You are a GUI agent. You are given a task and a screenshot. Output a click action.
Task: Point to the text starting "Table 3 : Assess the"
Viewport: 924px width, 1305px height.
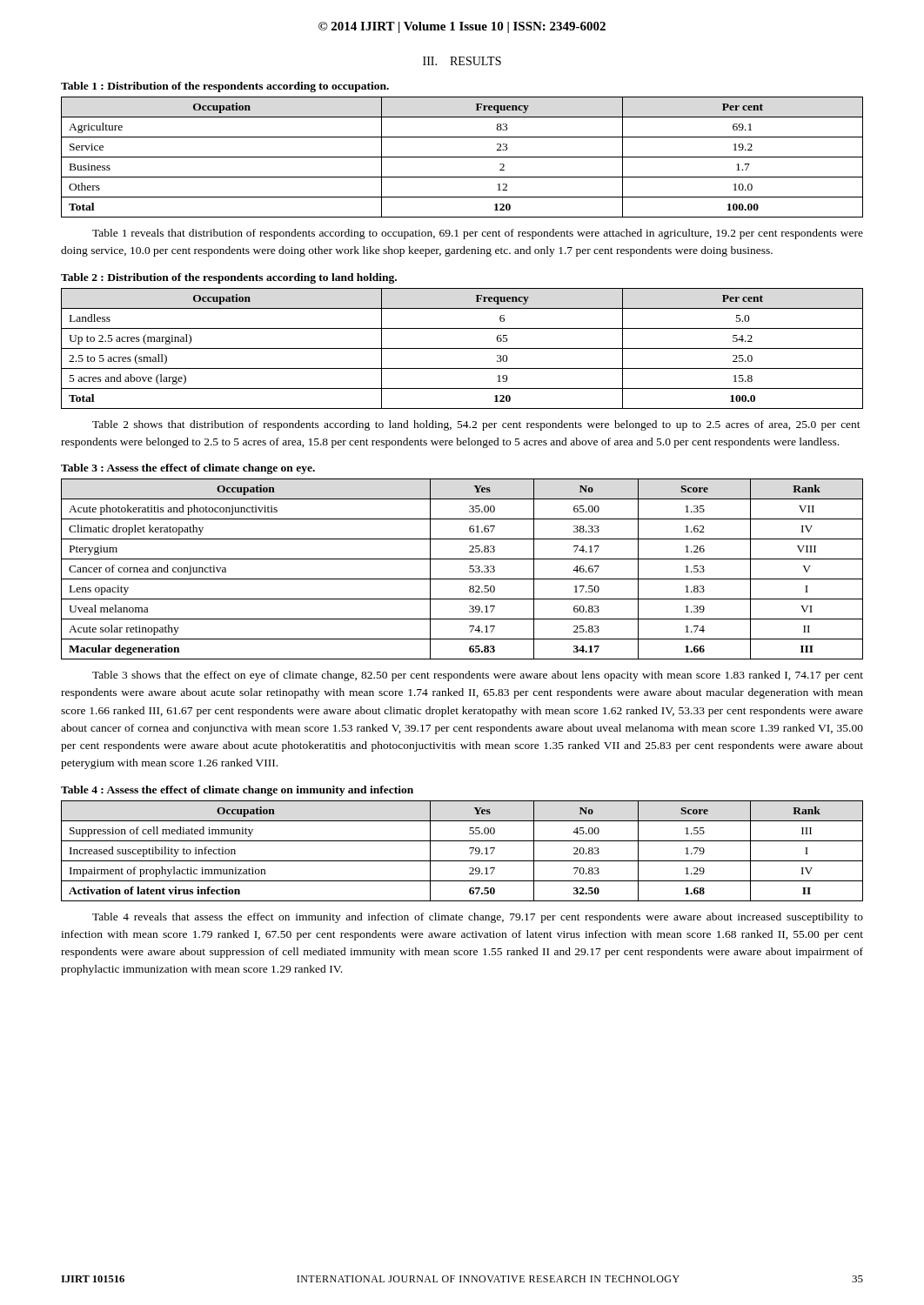point(188,468)
